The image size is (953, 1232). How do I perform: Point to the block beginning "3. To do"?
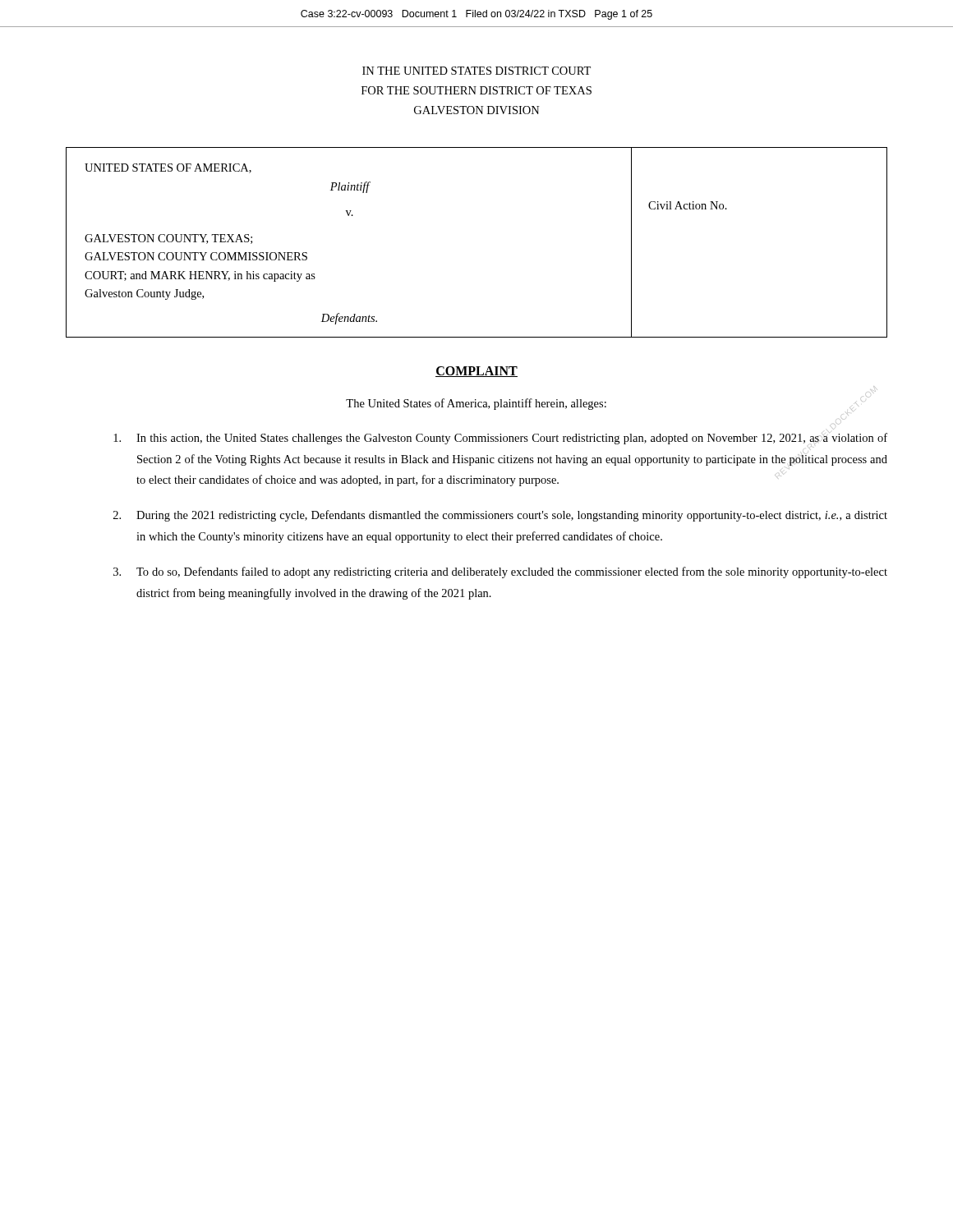pyautogui.click(x=476, y=583)
